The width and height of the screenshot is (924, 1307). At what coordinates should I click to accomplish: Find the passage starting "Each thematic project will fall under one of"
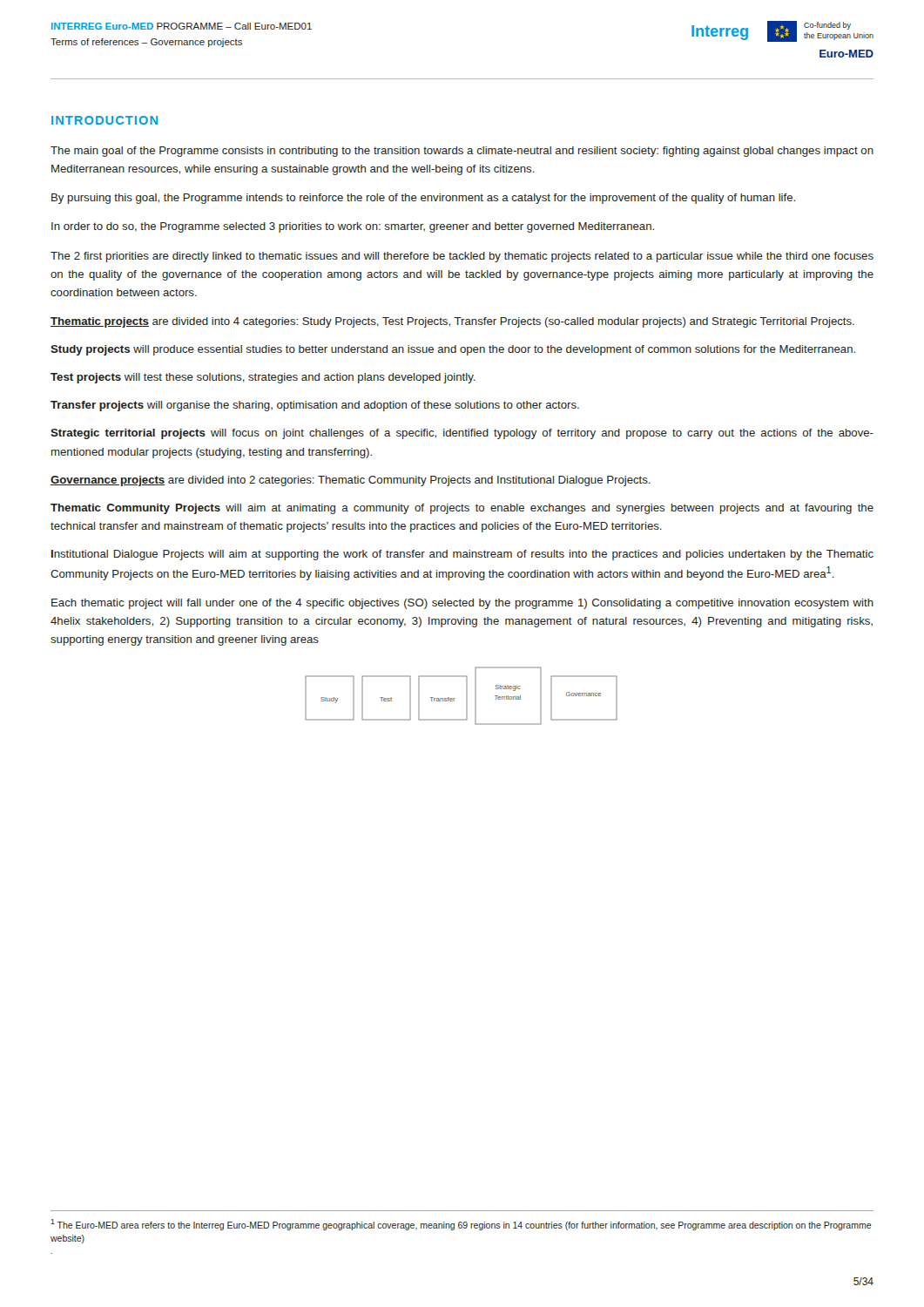[x=462, y=621]
